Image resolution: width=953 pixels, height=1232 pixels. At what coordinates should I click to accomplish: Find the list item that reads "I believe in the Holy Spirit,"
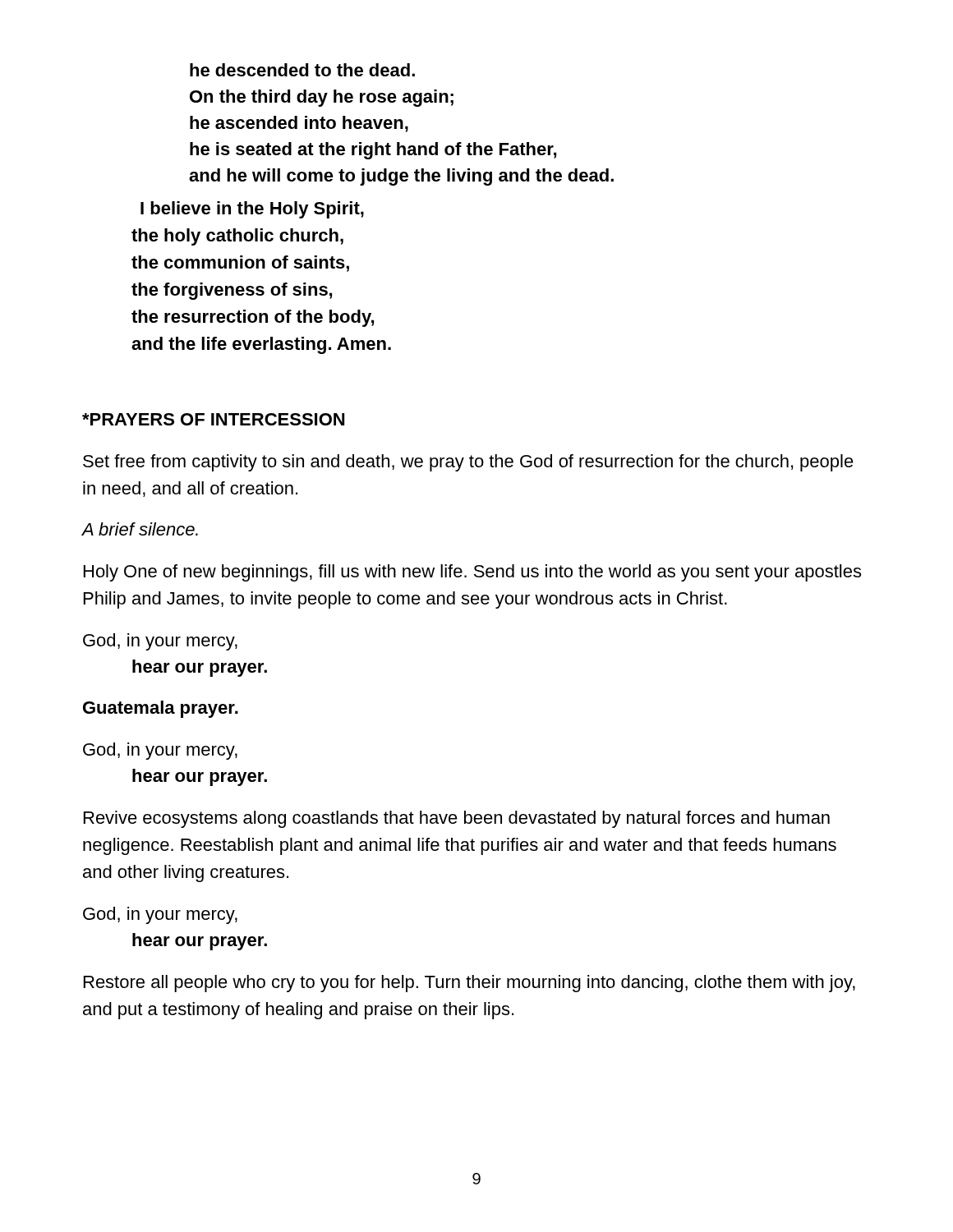tap(252, 210)
